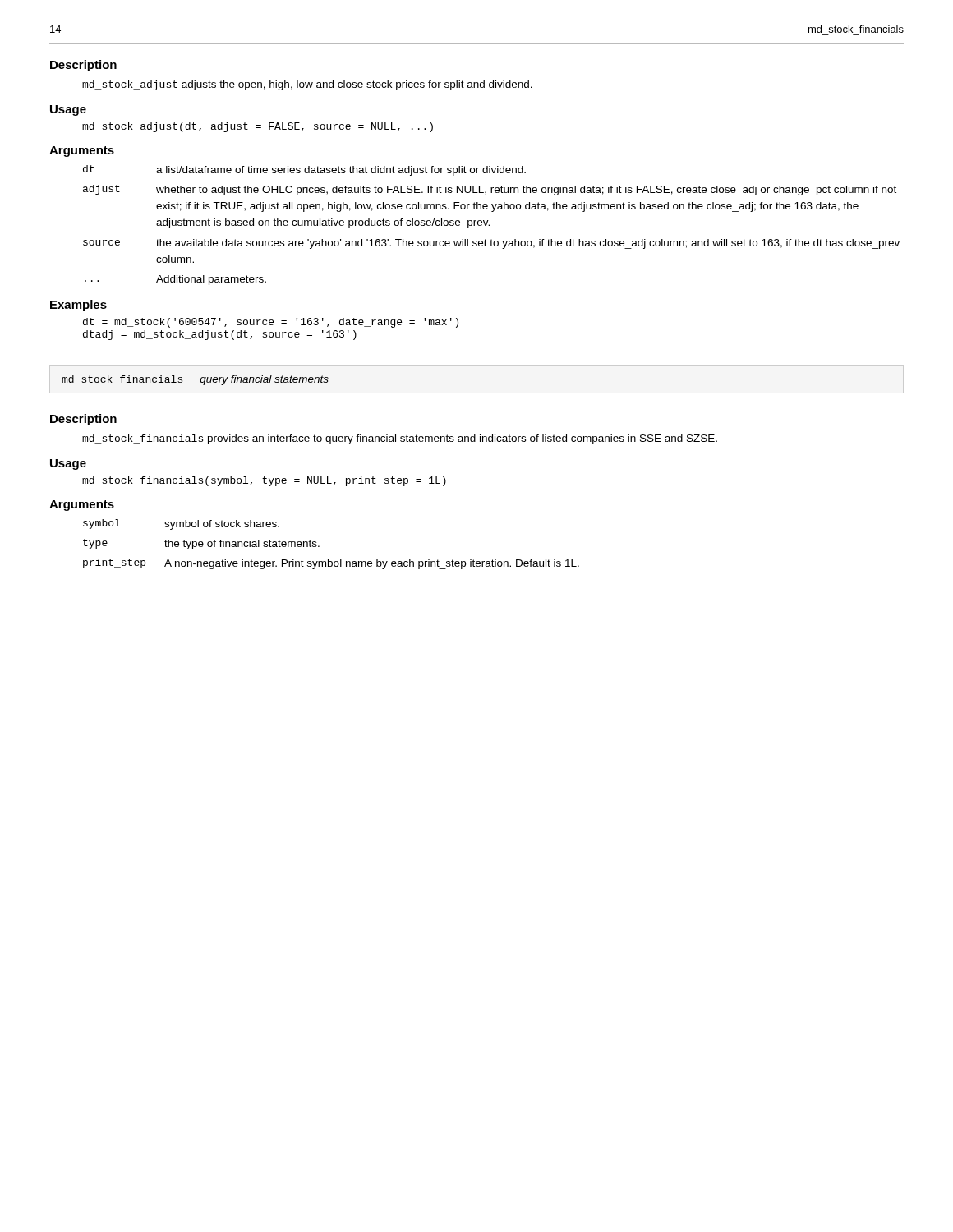Find the element starting "md_stock_financials(symbol, type = NULL, print_step = 1L)"
The width and height of the screenshot is (953, 1232).
click(x=265, y=481)
